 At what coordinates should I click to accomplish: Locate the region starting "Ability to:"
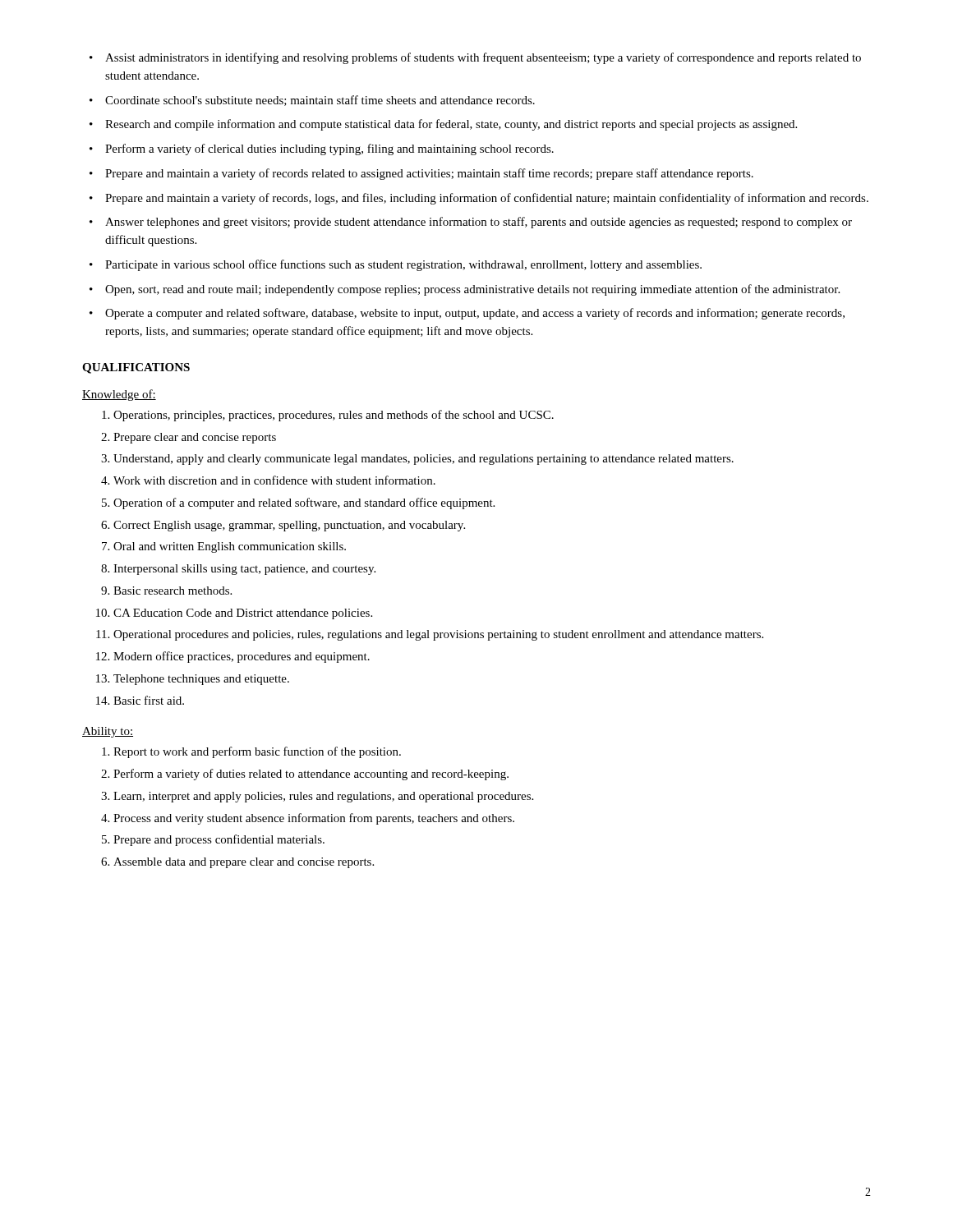point(108,731)
